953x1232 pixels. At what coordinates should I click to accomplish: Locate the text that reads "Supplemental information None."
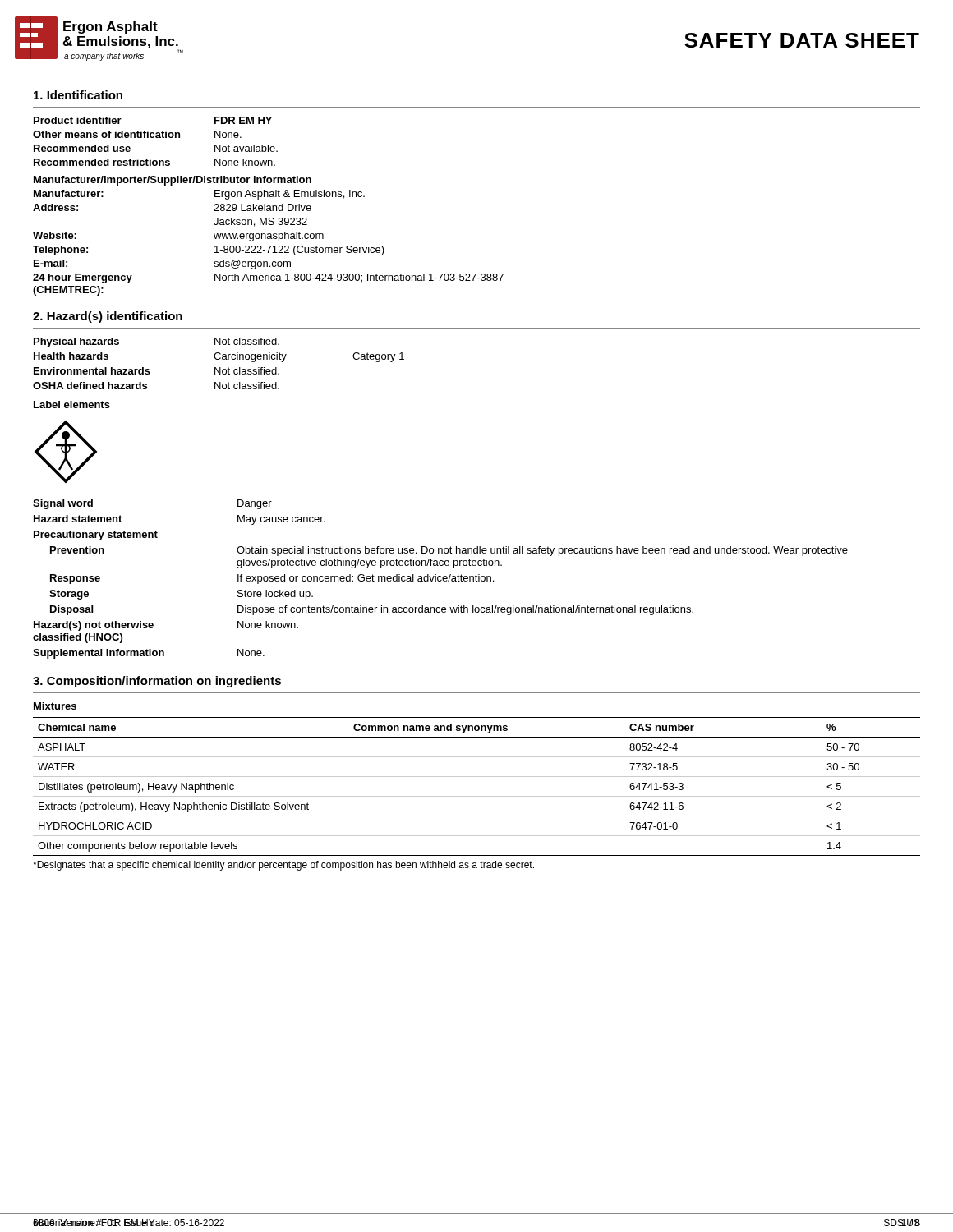[x=149, y=654]
